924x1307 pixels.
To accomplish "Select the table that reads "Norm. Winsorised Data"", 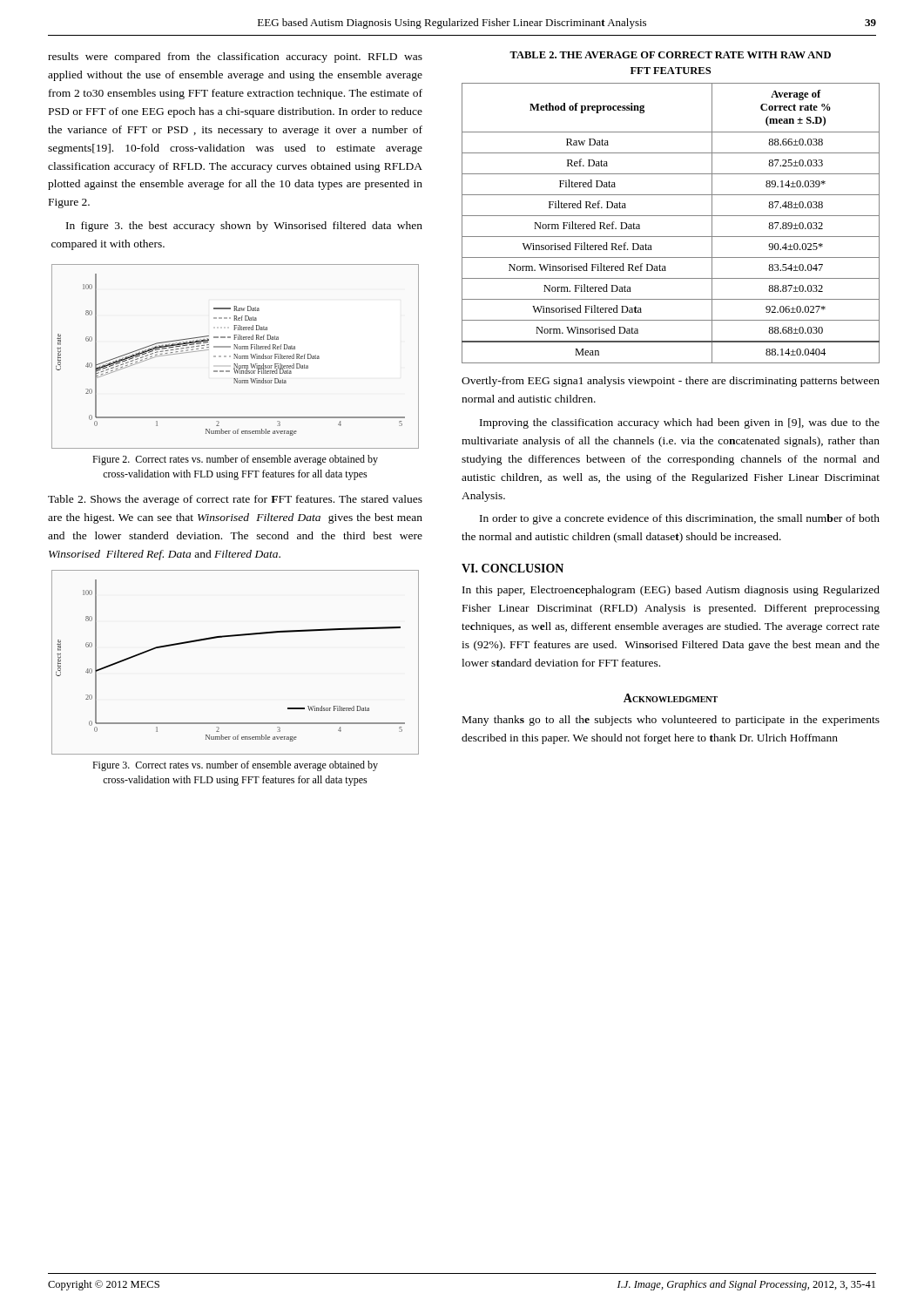I will [671, 206].
